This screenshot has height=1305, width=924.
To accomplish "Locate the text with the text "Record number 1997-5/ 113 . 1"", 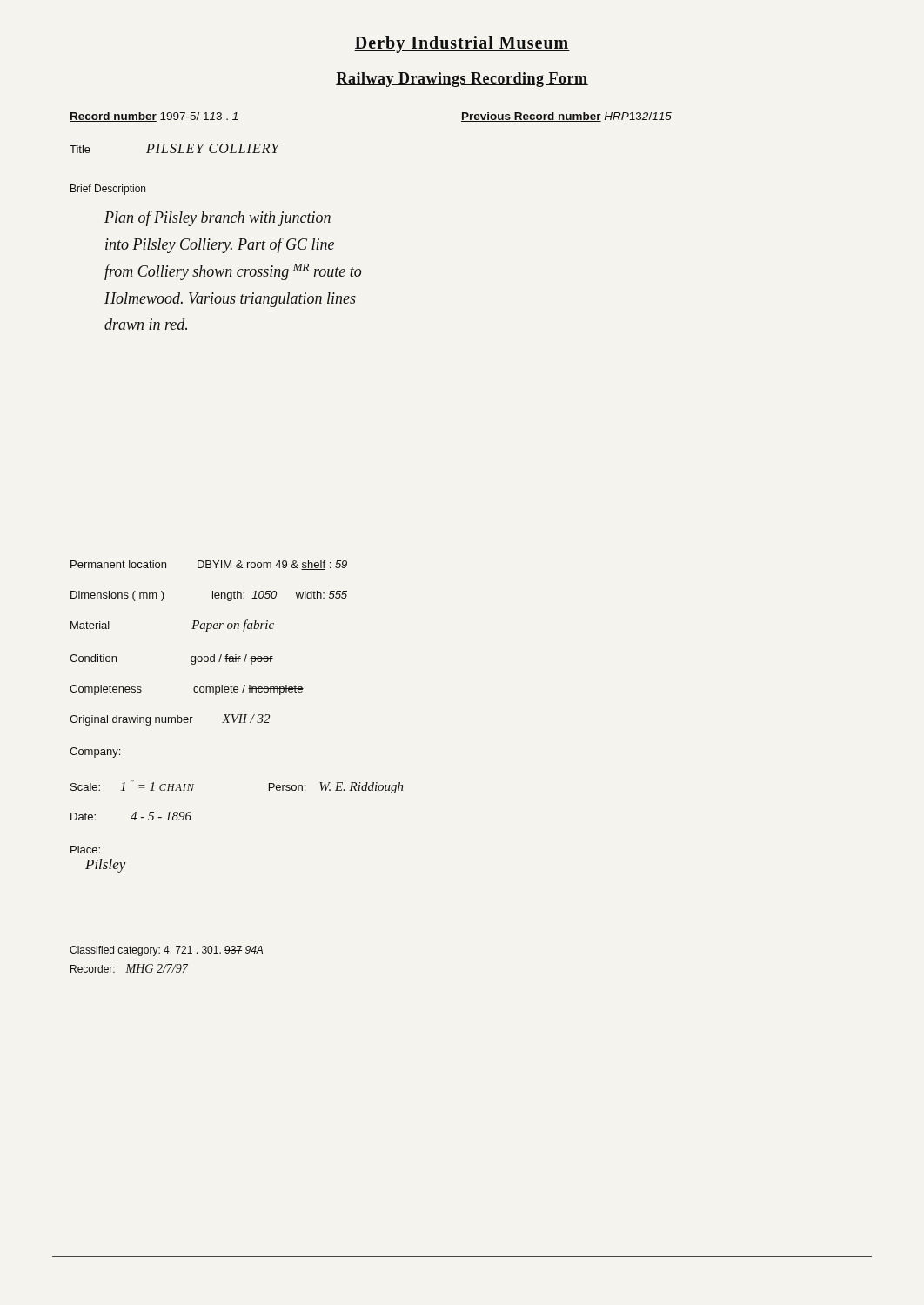I will [154, 116].
